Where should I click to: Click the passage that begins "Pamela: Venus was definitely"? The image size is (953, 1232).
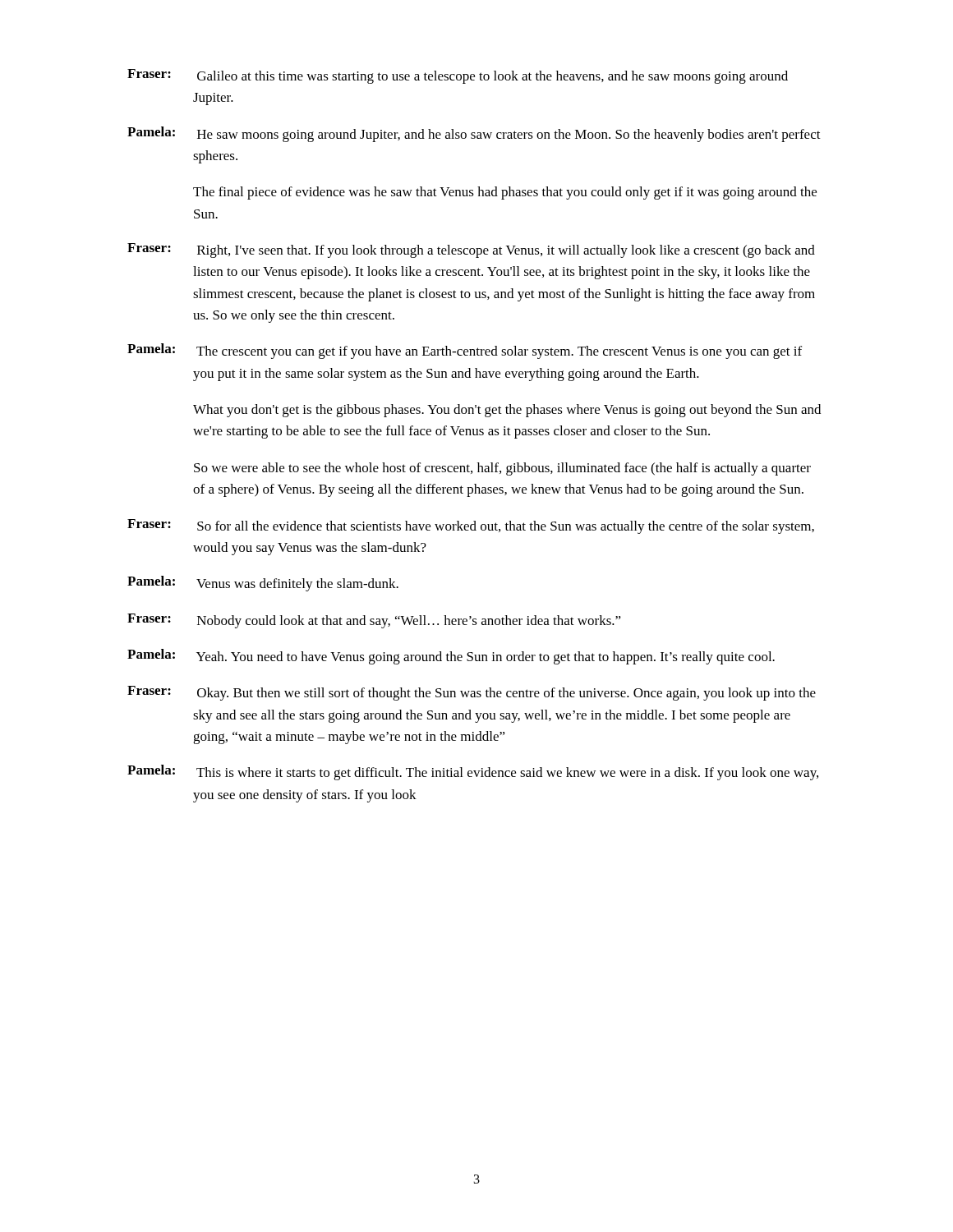pyautogui.click(x=263, y=584)
